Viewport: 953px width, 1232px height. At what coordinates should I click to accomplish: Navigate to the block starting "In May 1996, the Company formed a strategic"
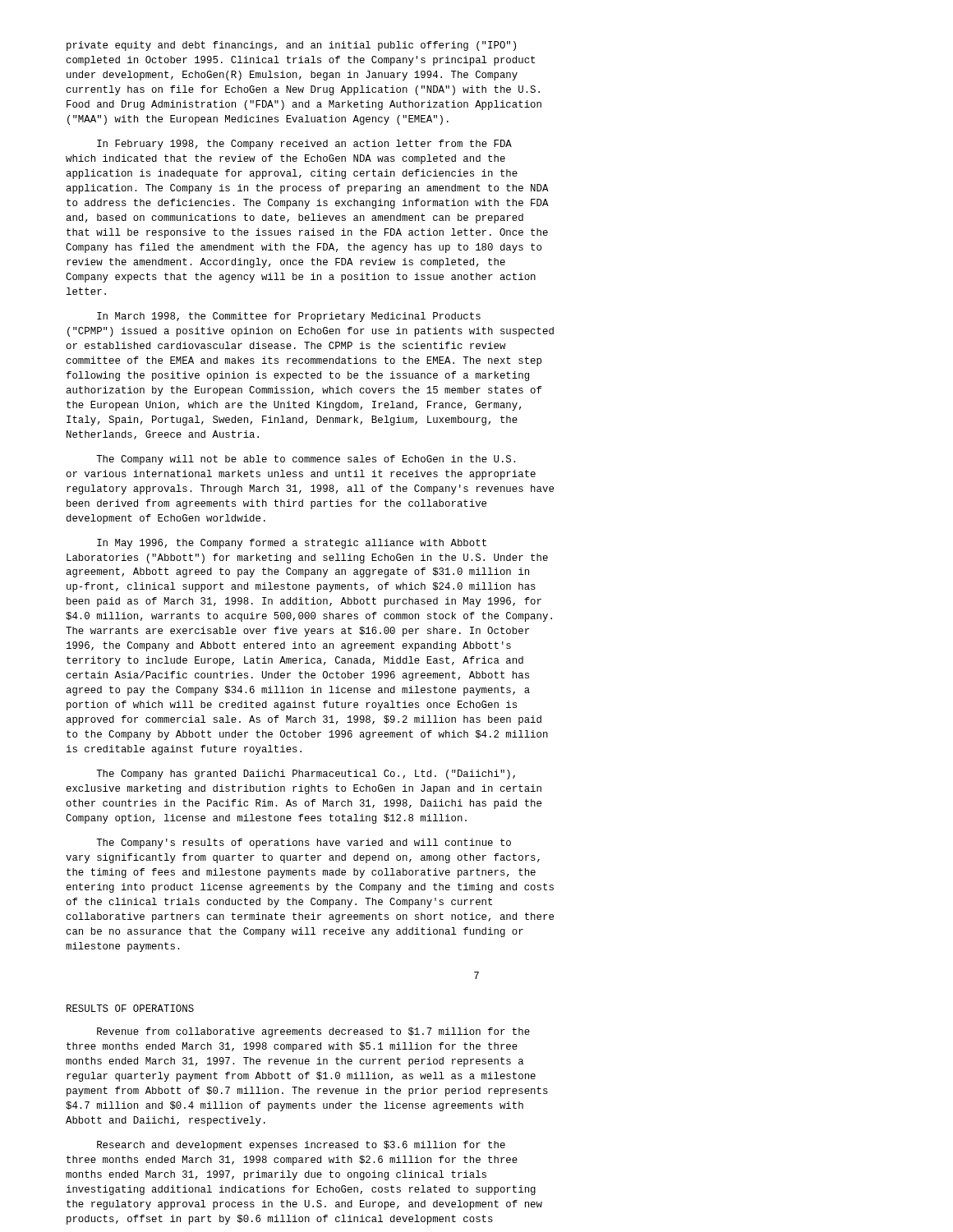point(476,648)
